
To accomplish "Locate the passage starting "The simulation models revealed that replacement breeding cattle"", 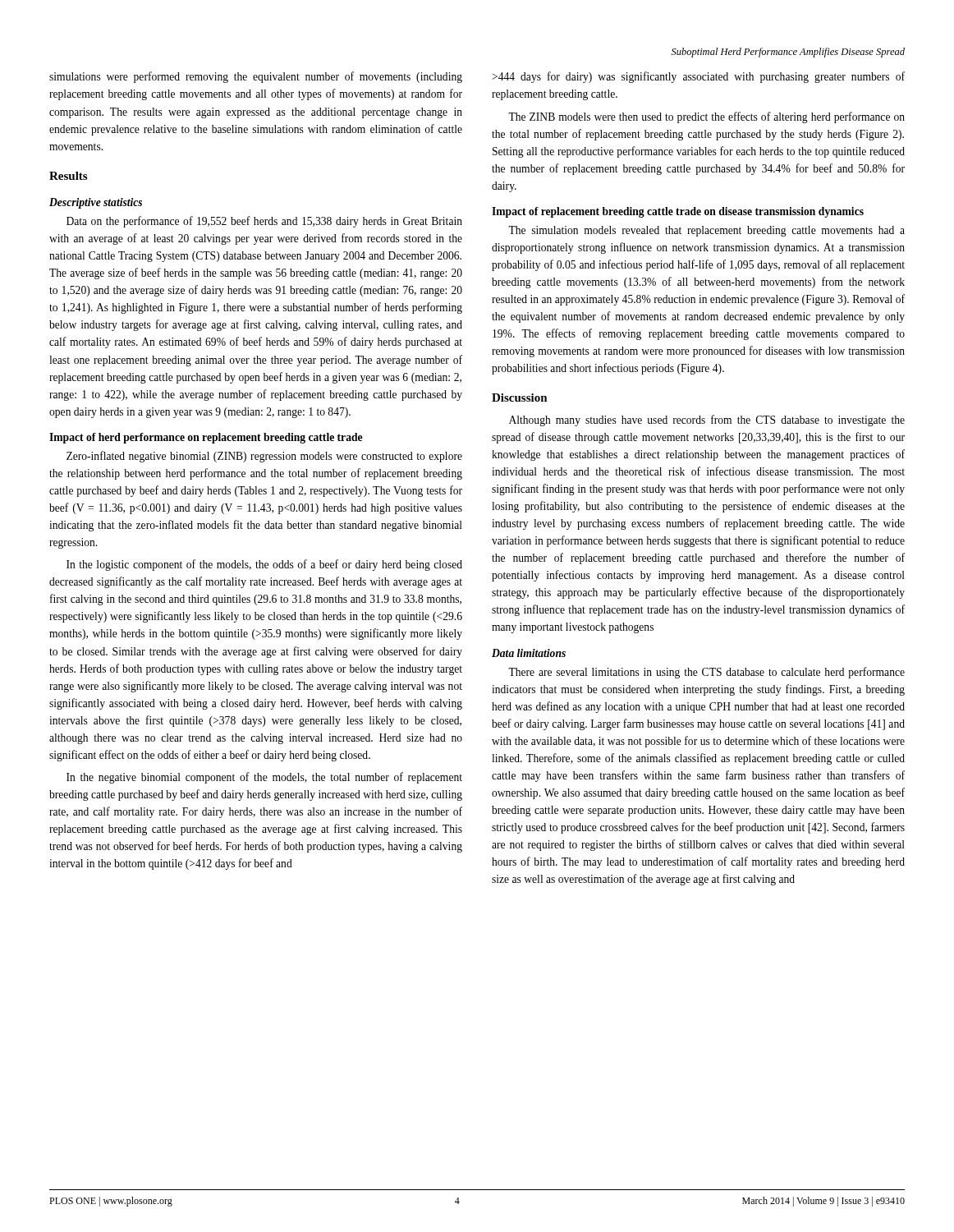I will click(x=698, y=299).
